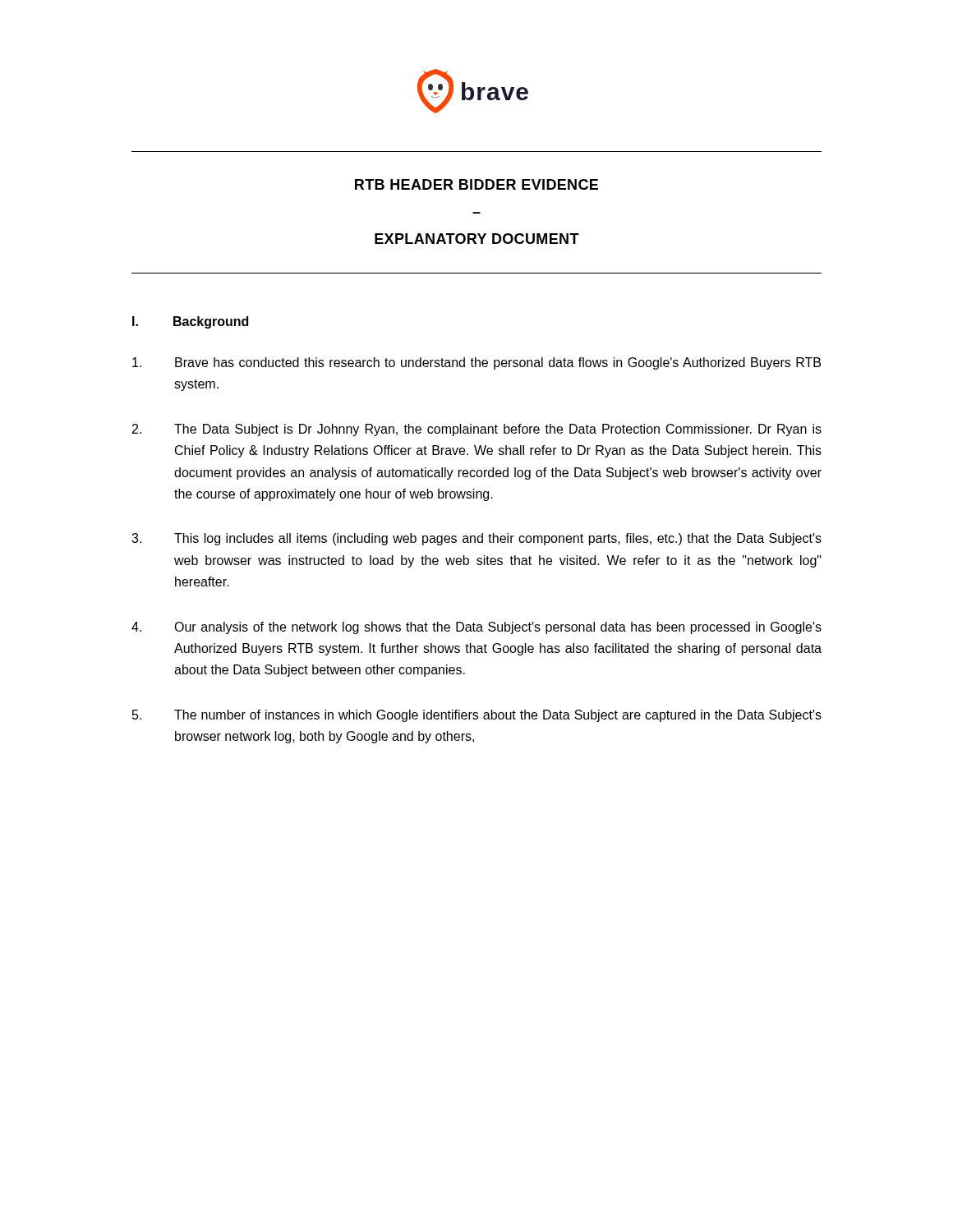The image size is (953, 1232).
Task: Find the element starting "Brave has conducted this"
Action: (x=476, y=374)
